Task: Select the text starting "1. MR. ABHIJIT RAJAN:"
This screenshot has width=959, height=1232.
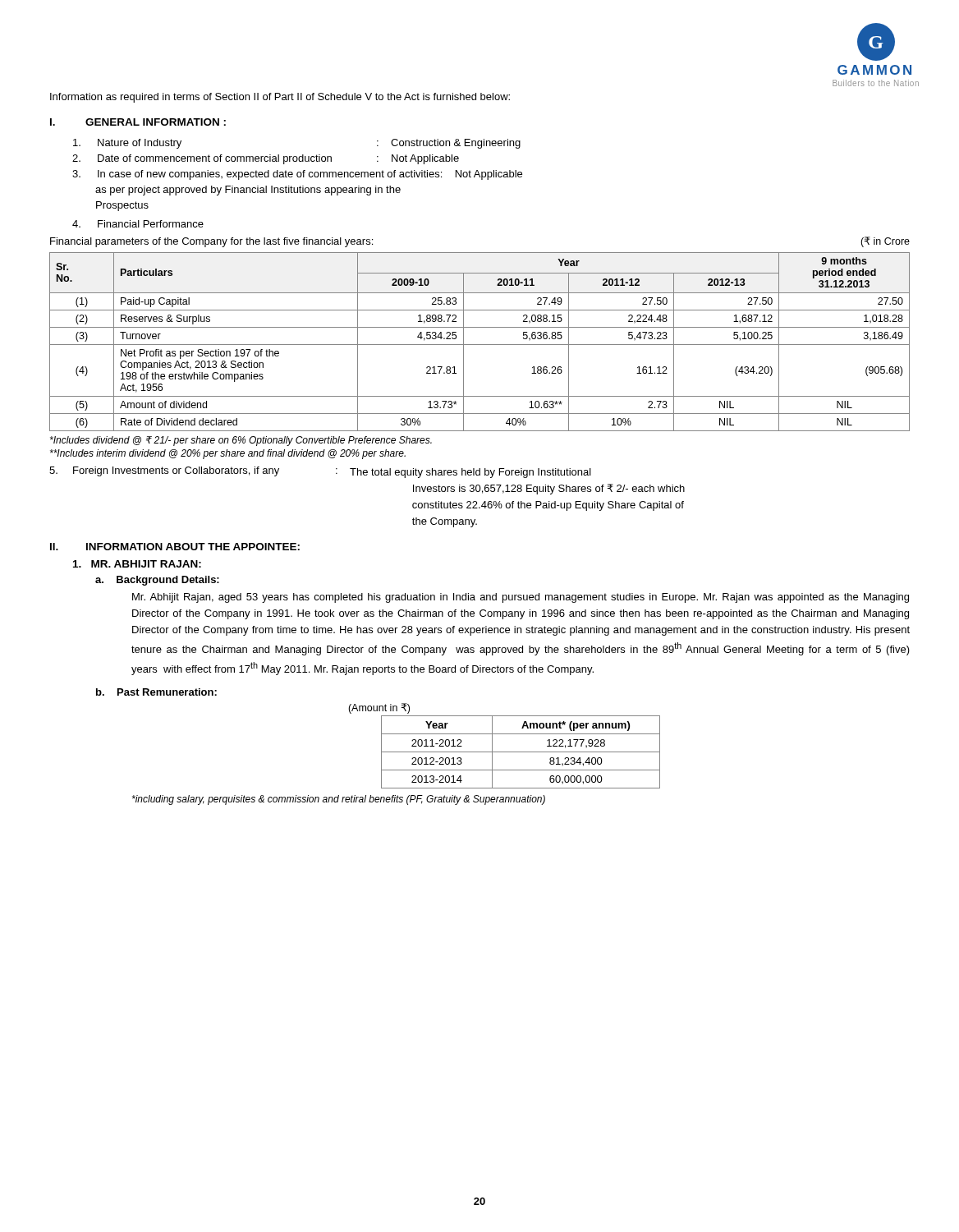Action: coord(137,564)
